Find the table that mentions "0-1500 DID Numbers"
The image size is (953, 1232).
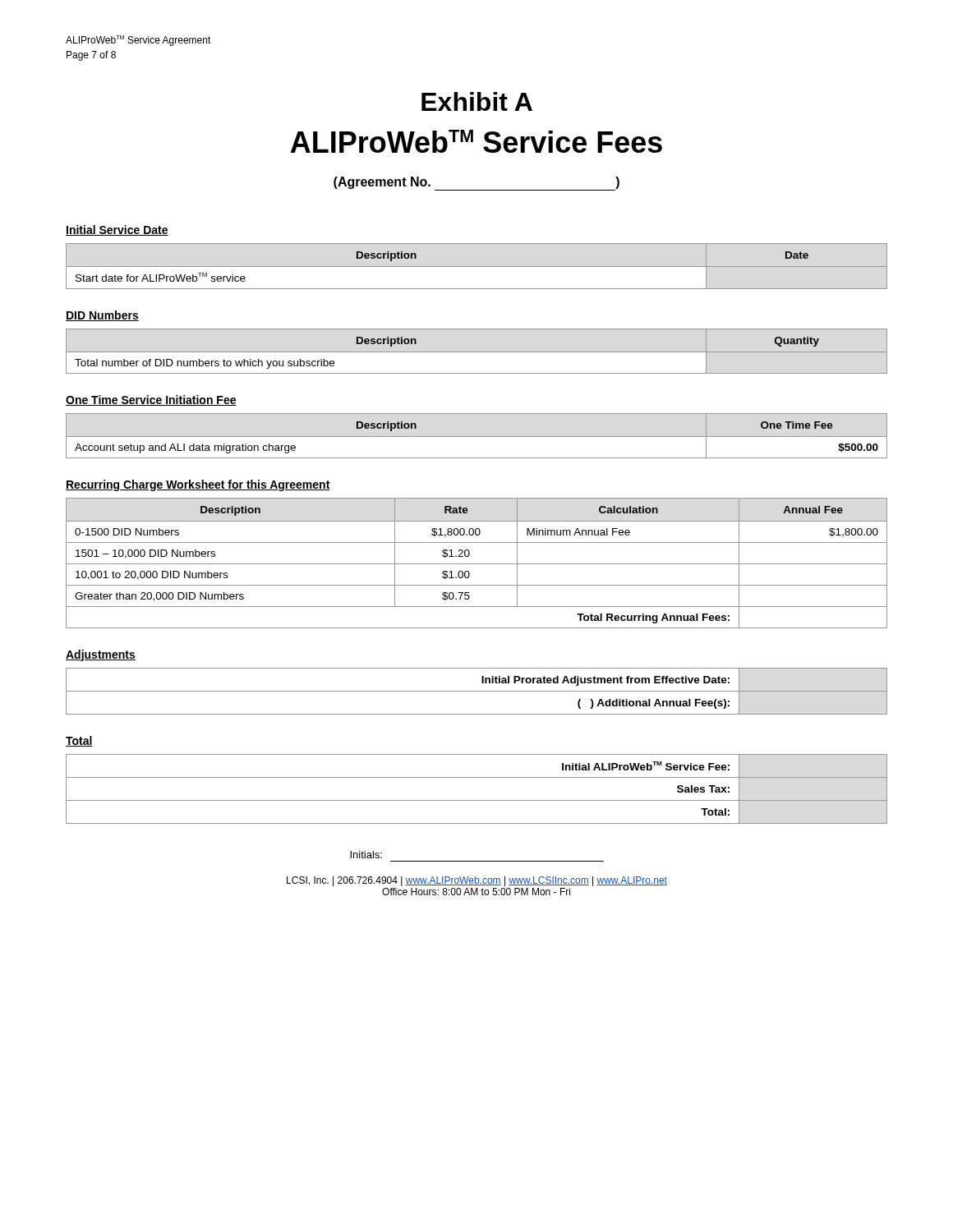pos(476,563)
